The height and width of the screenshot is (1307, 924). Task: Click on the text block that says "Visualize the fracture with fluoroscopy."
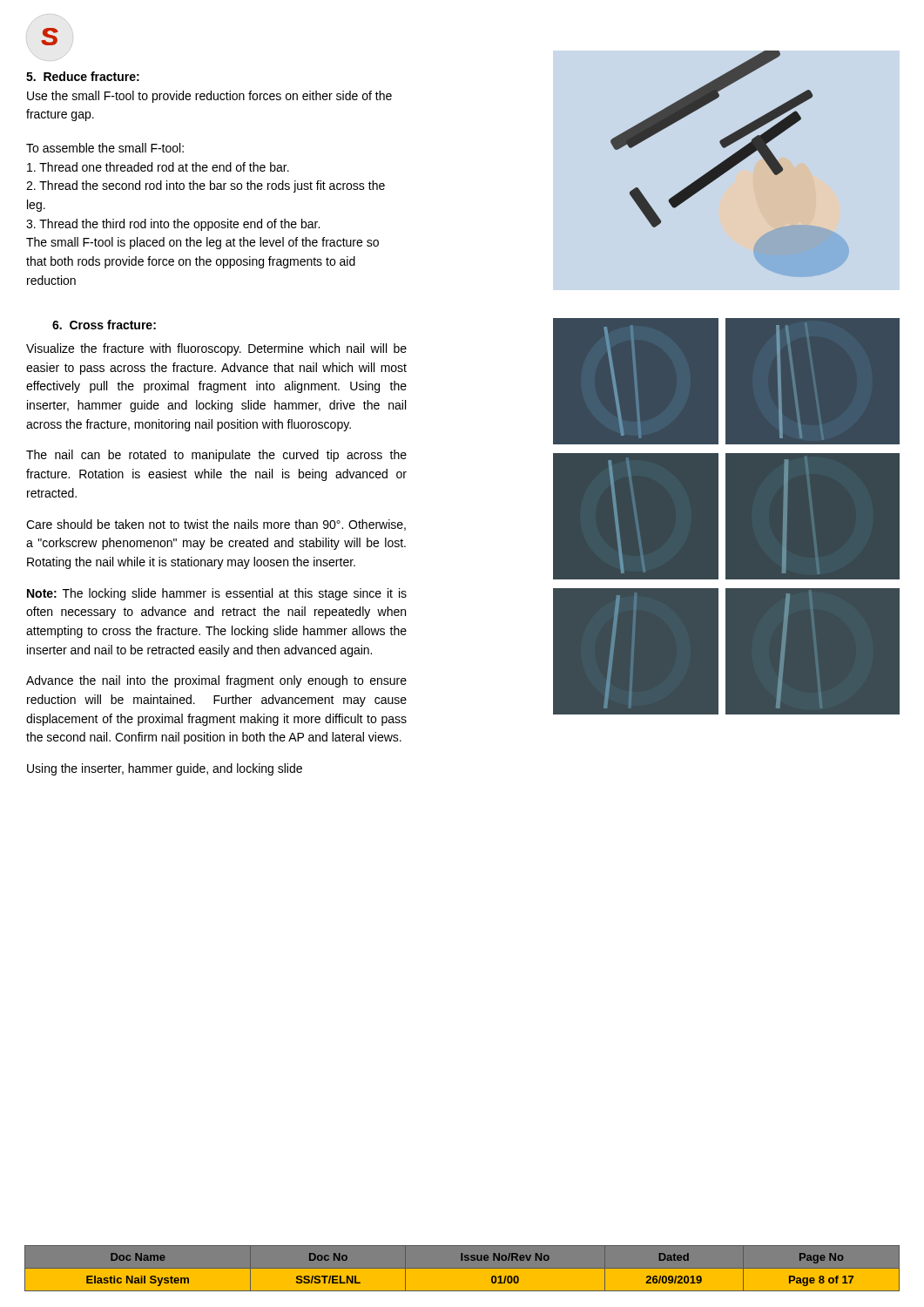[216, 559]
